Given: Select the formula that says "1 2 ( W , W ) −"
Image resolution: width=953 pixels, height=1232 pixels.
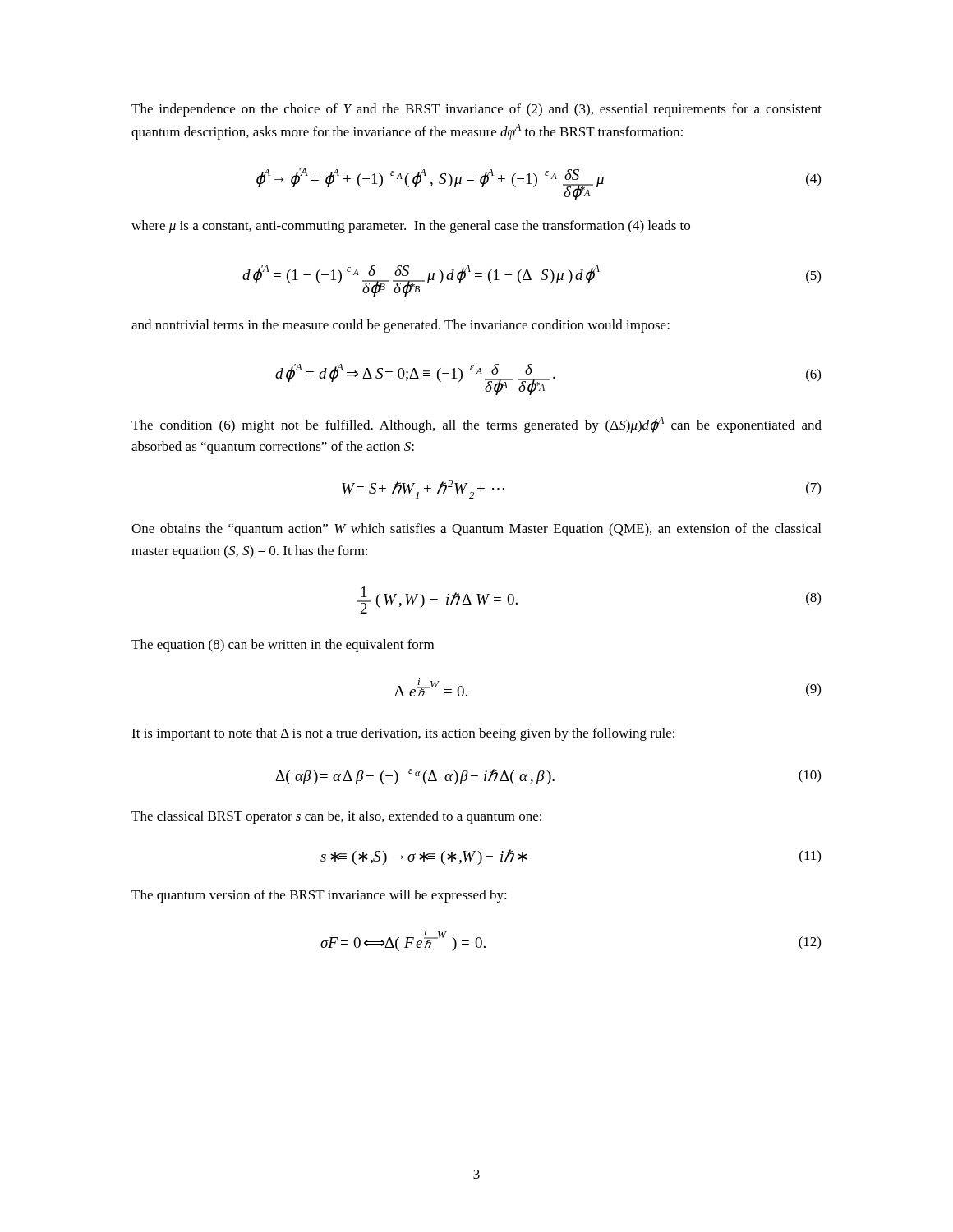Looking at the screenshot, I should pos(476,598).
